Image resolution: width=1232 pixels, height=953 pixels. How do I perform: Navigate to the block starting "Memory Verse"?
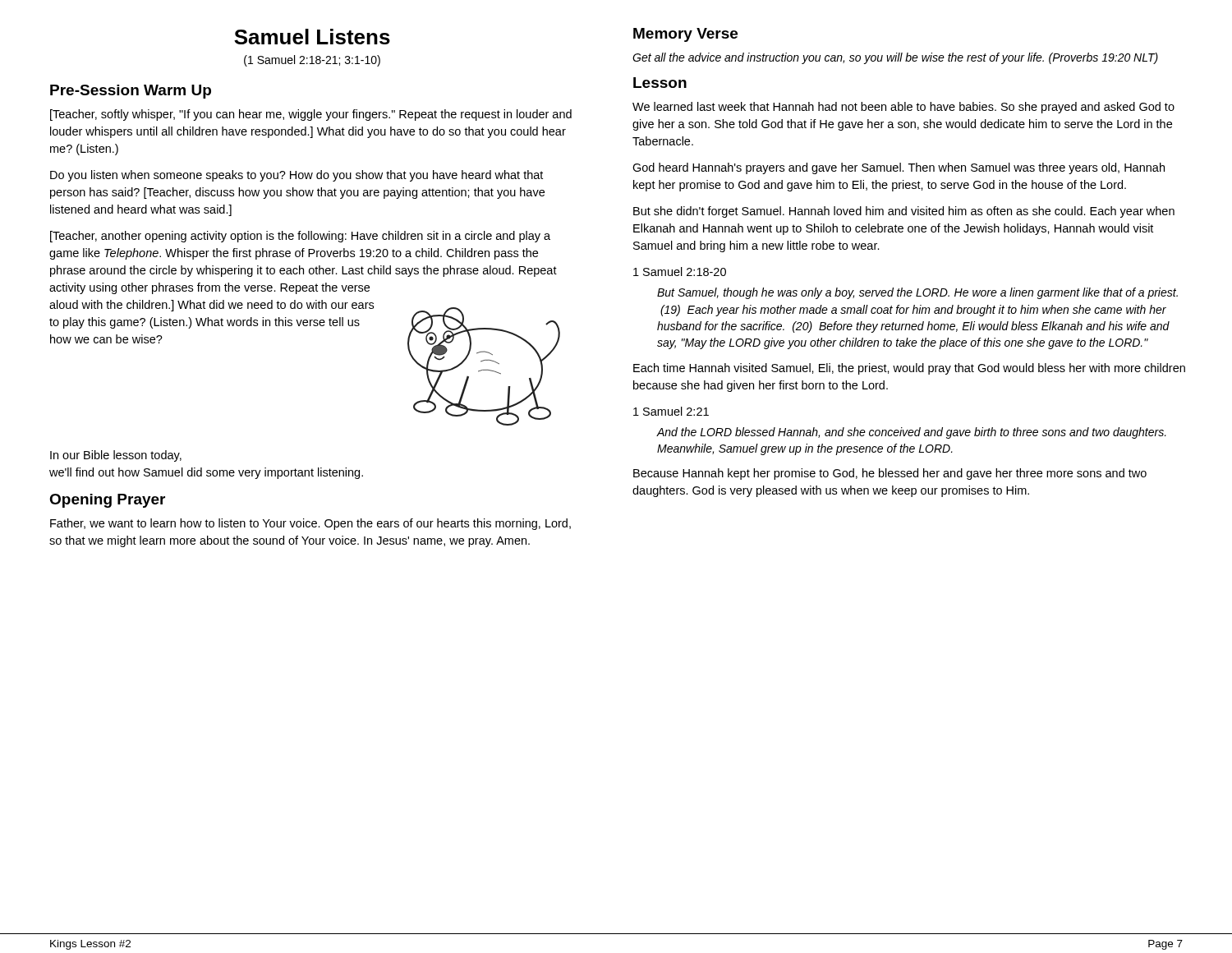[x=685, y=35]
